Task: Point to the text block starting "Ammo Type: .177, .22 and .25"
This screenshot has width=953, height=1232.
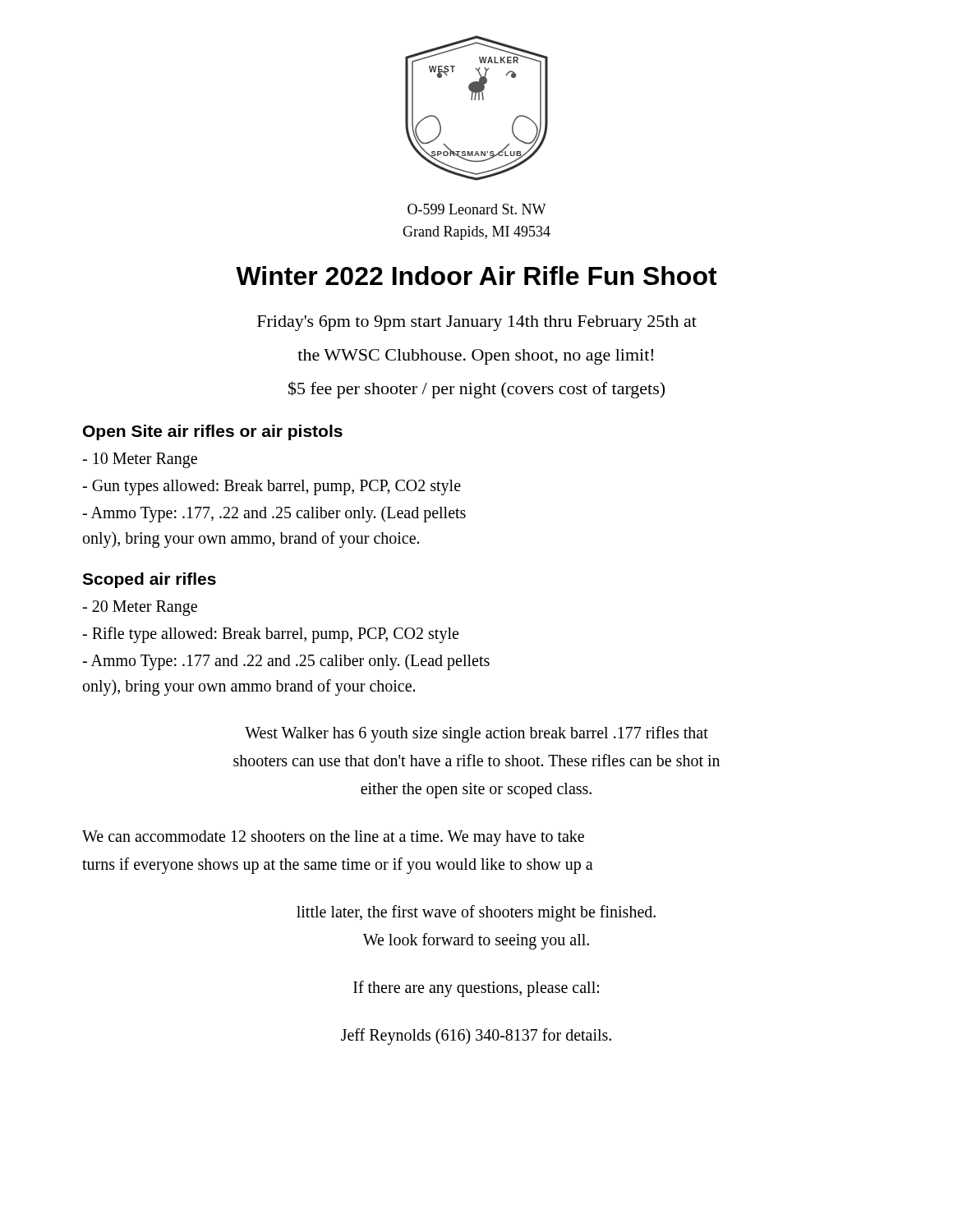Action: click(274, 525)
